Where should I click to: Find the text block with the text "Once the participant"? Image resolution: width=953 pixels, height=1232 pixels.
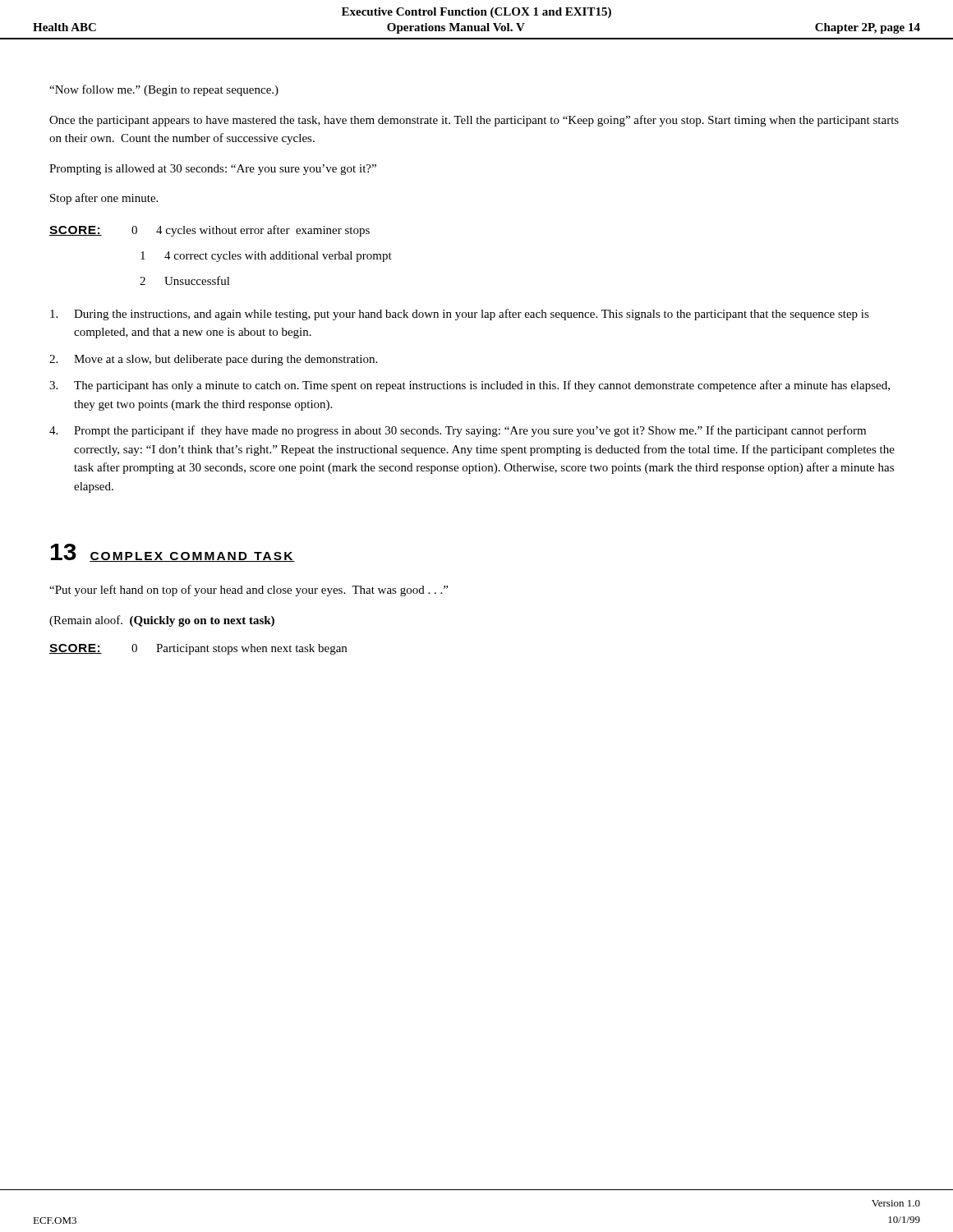tap(474, 129)
